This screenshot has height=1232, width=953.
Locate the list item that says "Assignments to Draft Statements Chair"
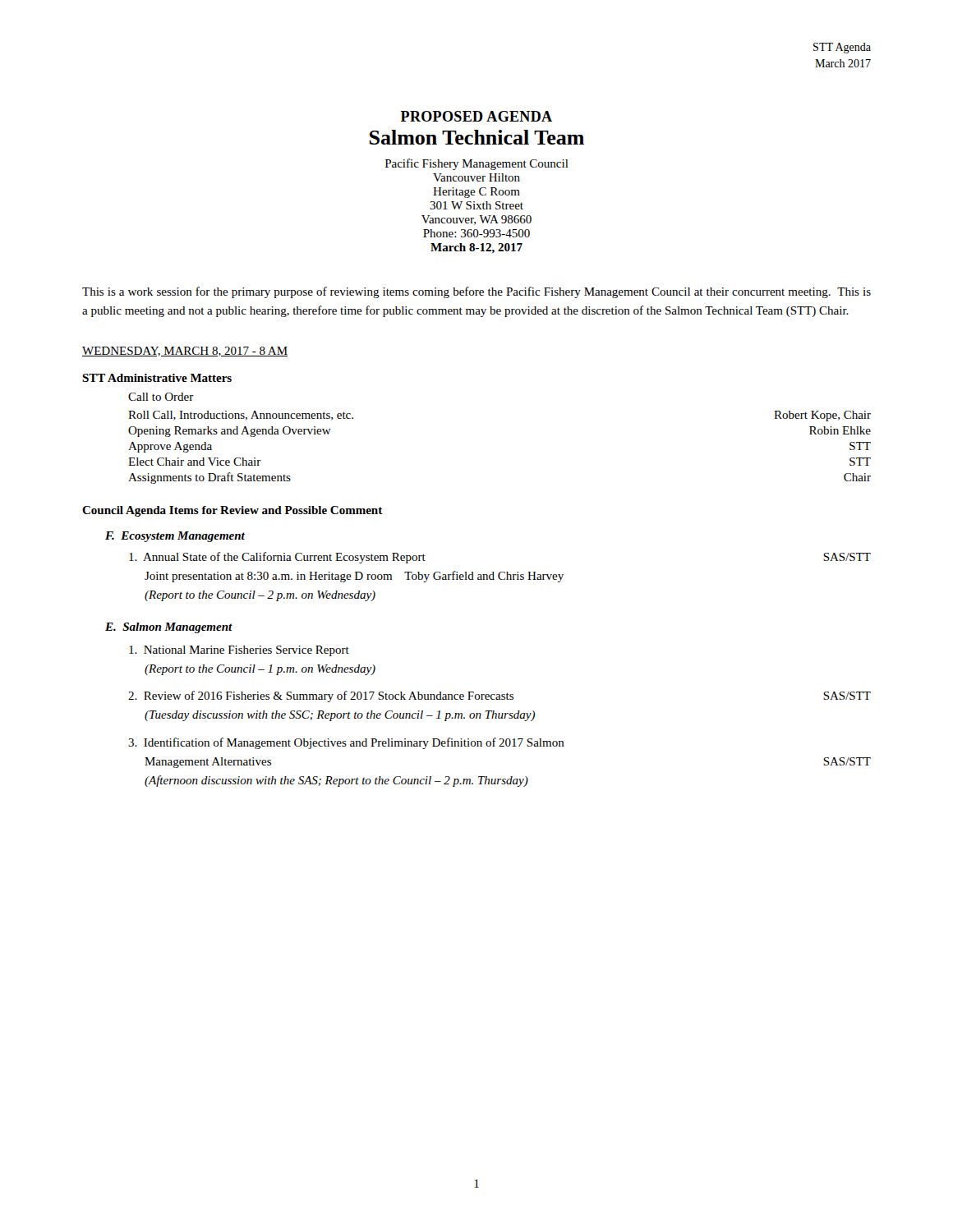[210, 478]
